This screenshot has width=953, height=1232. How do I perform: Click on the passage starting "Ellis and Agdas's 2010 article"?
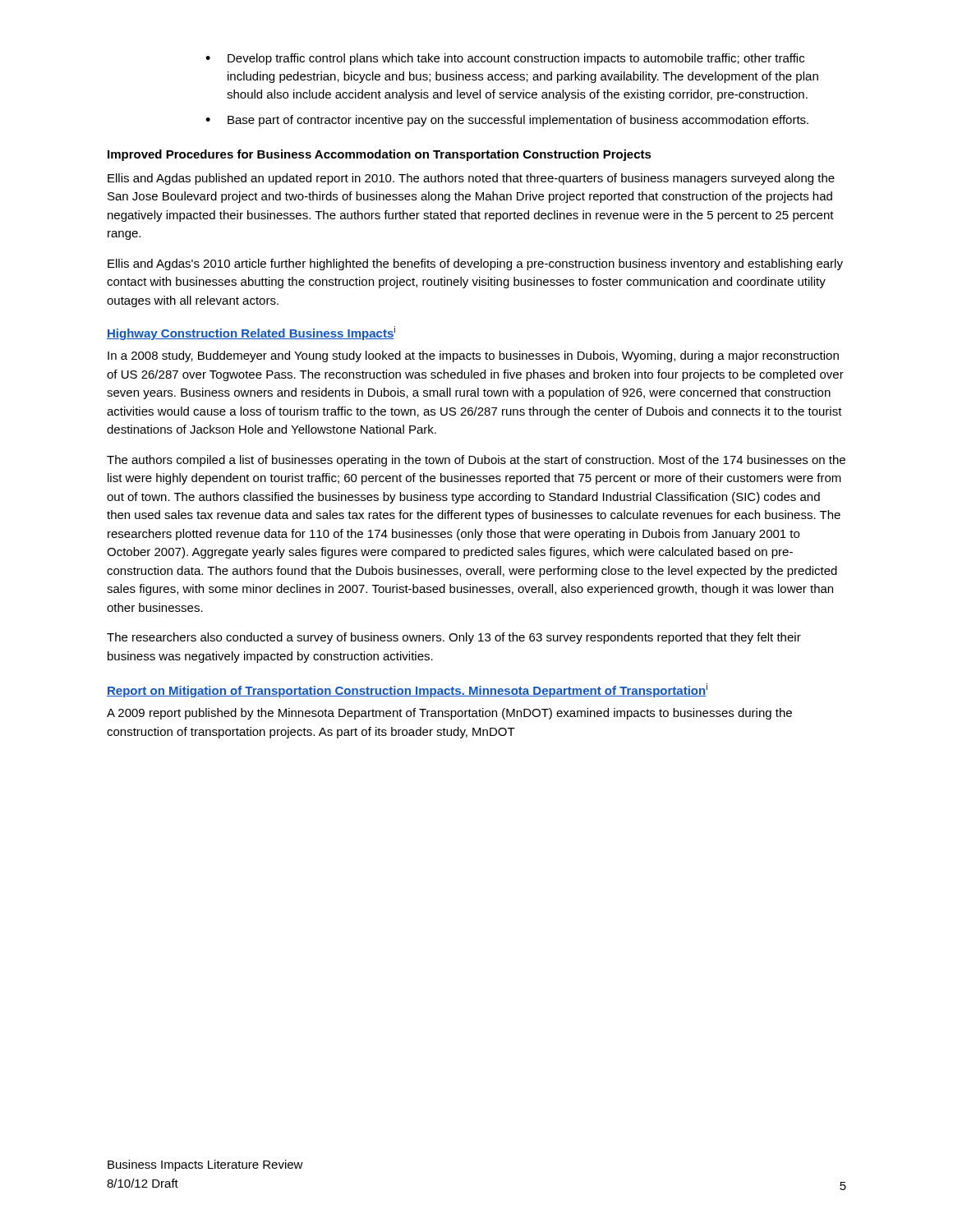pos(475,281)
